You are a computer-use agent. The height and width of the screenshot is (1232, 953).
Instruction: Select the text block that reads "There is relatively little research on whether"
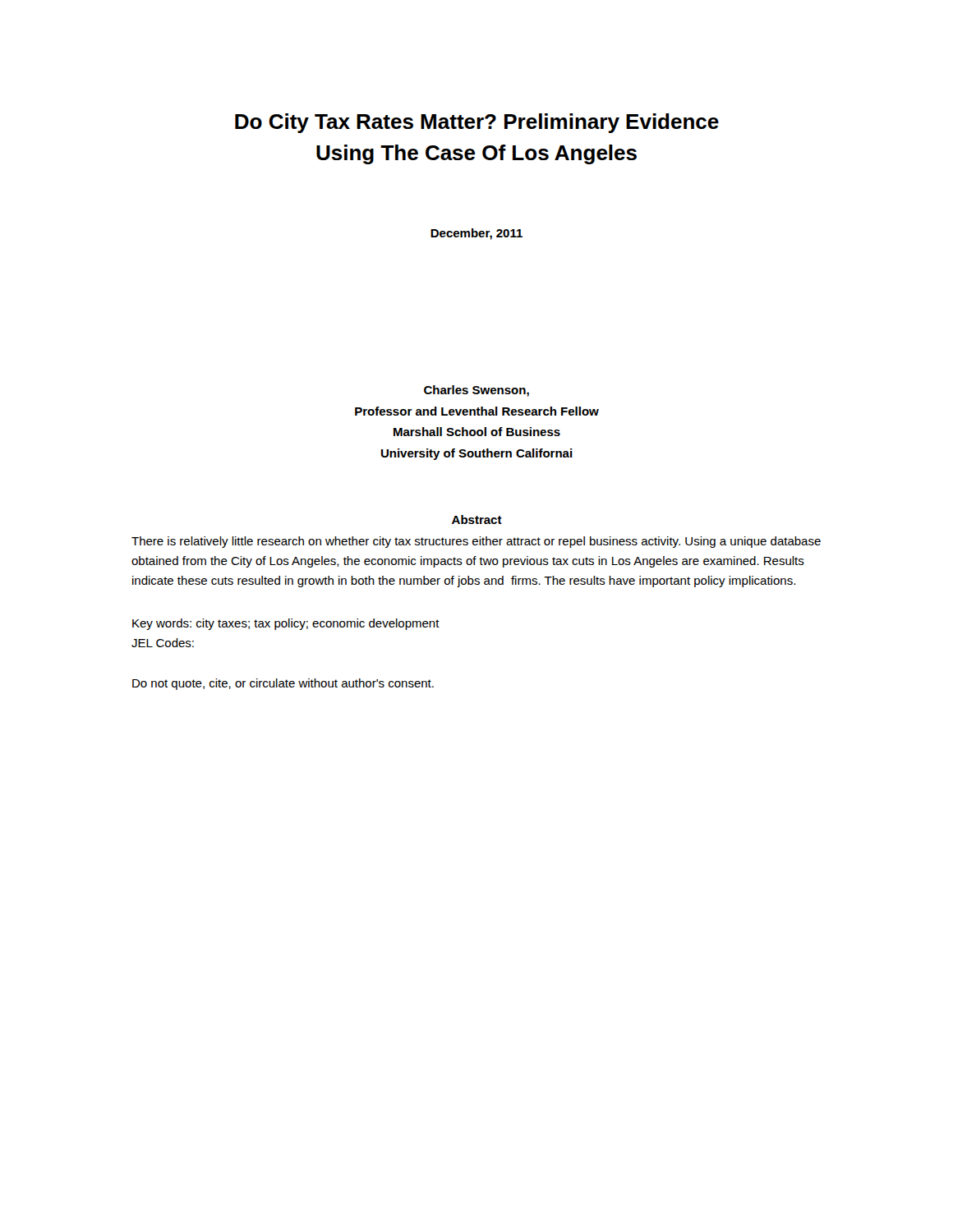pyautogui.click(x=476, y=561)
